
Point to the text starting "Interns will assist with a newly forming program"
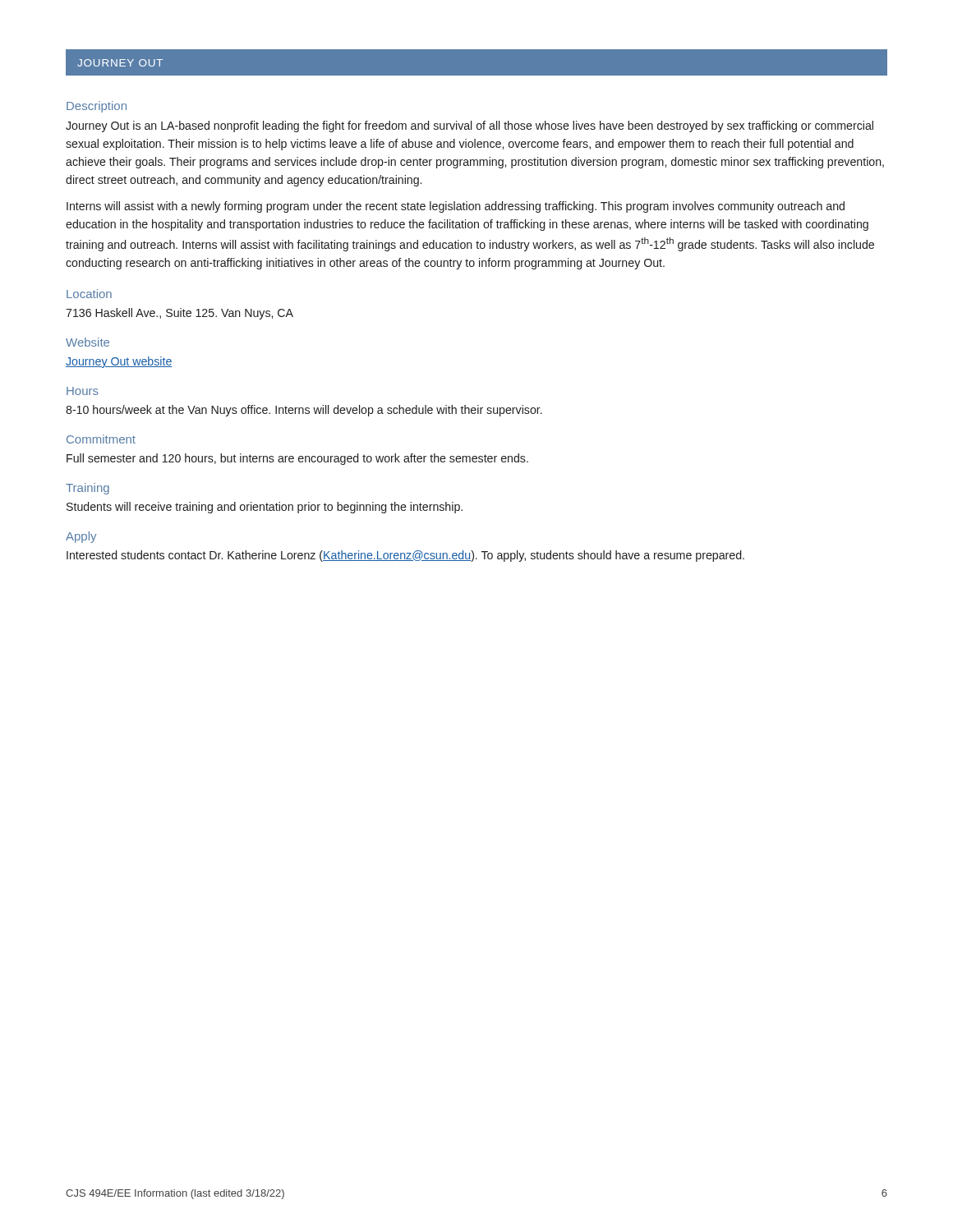point(470,234)
